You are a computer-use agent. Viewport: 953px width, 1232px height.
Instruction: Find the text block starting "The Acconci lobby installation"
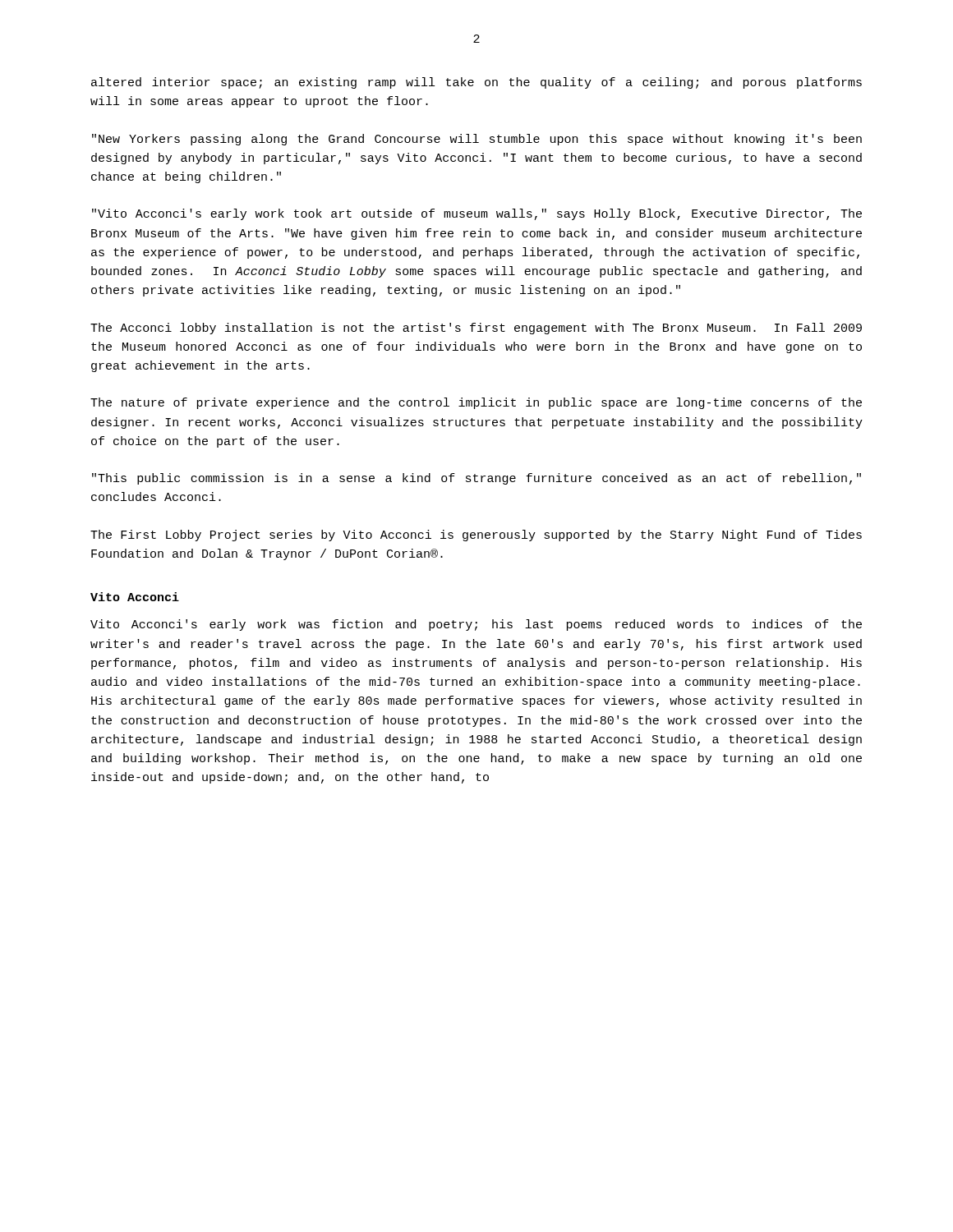476,348
